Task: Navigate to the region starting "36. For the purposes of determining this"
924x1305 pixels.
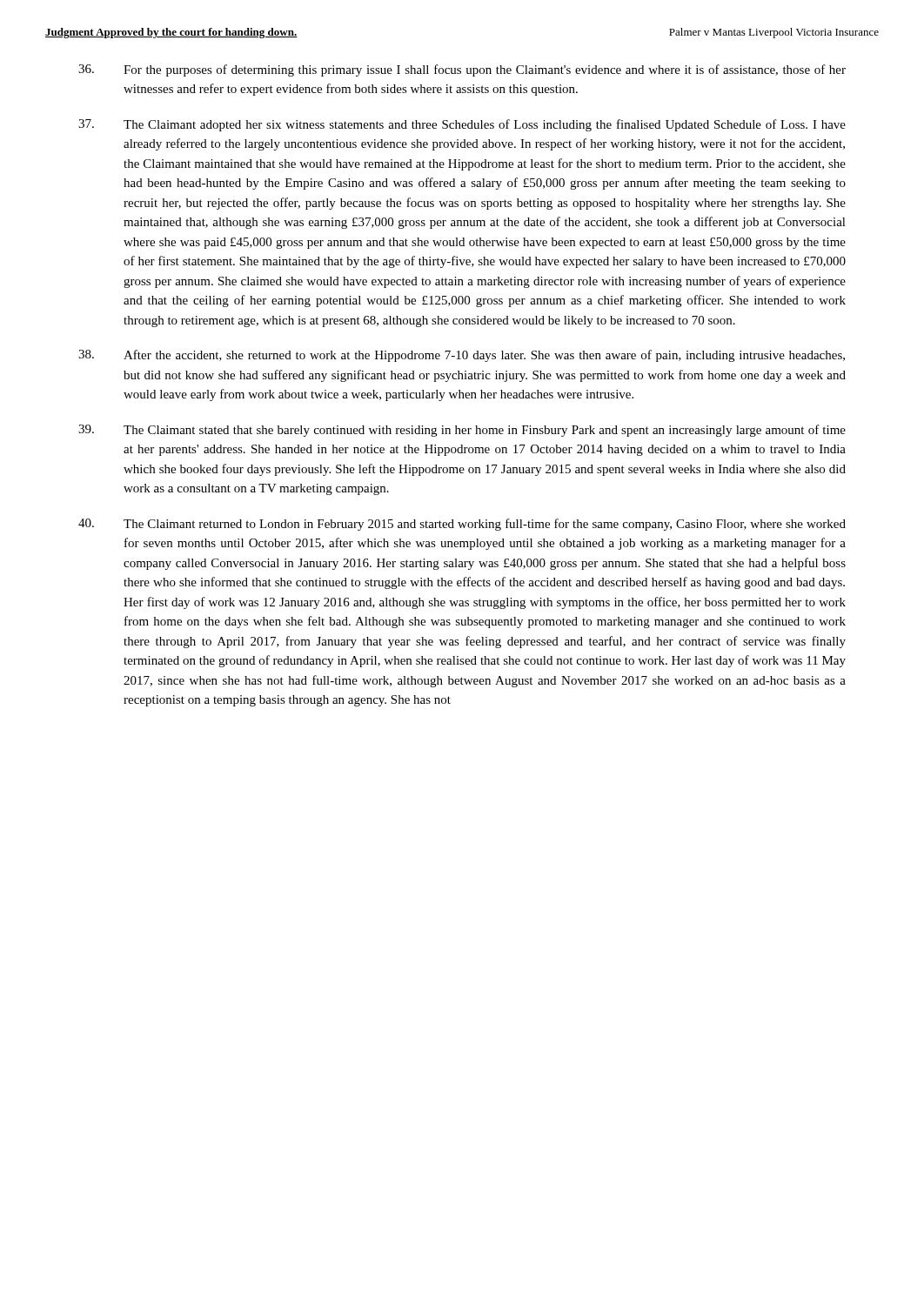Action: pos(462,79)
